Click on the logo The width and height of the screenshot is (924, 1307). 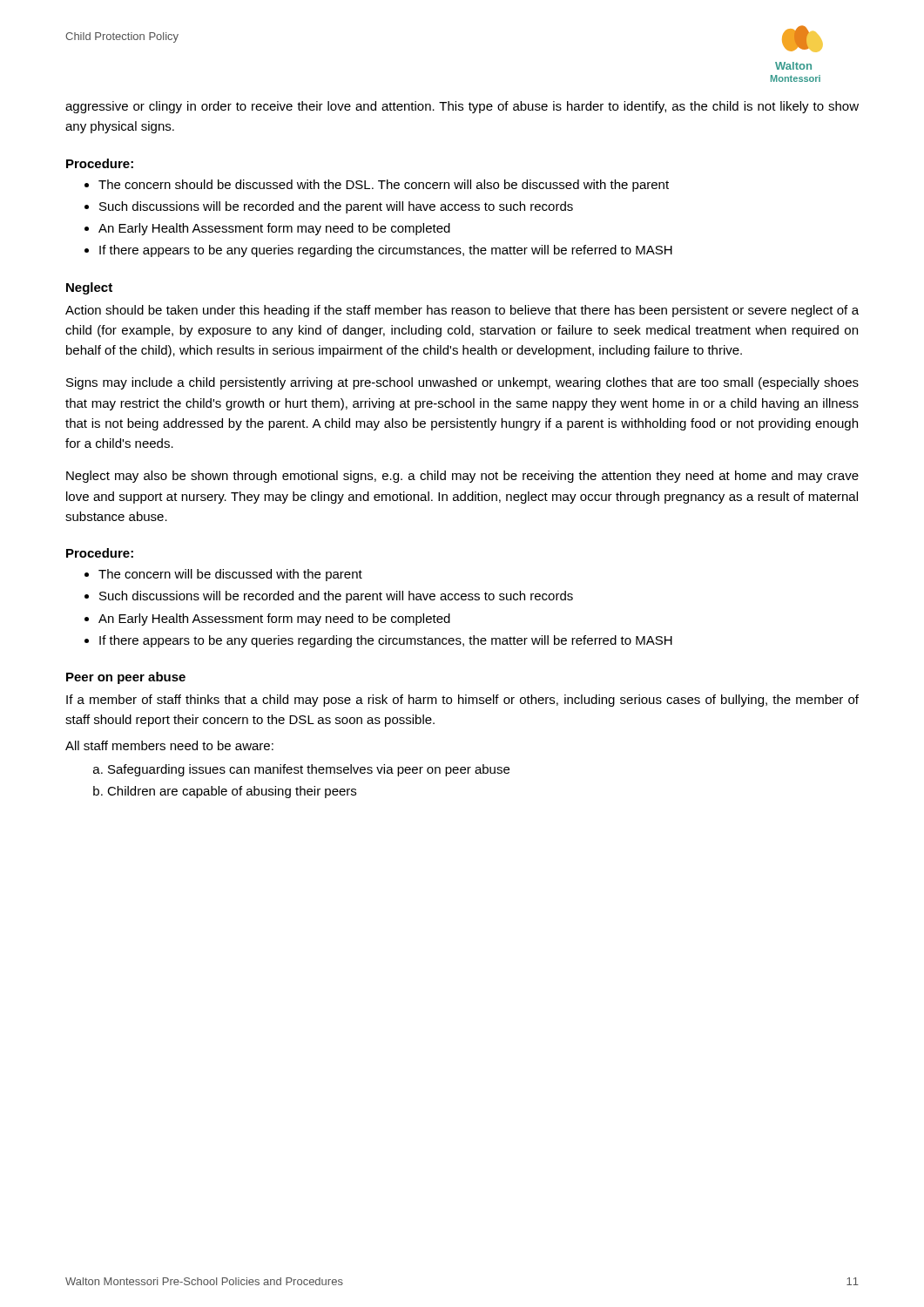[x=811, y=57]
